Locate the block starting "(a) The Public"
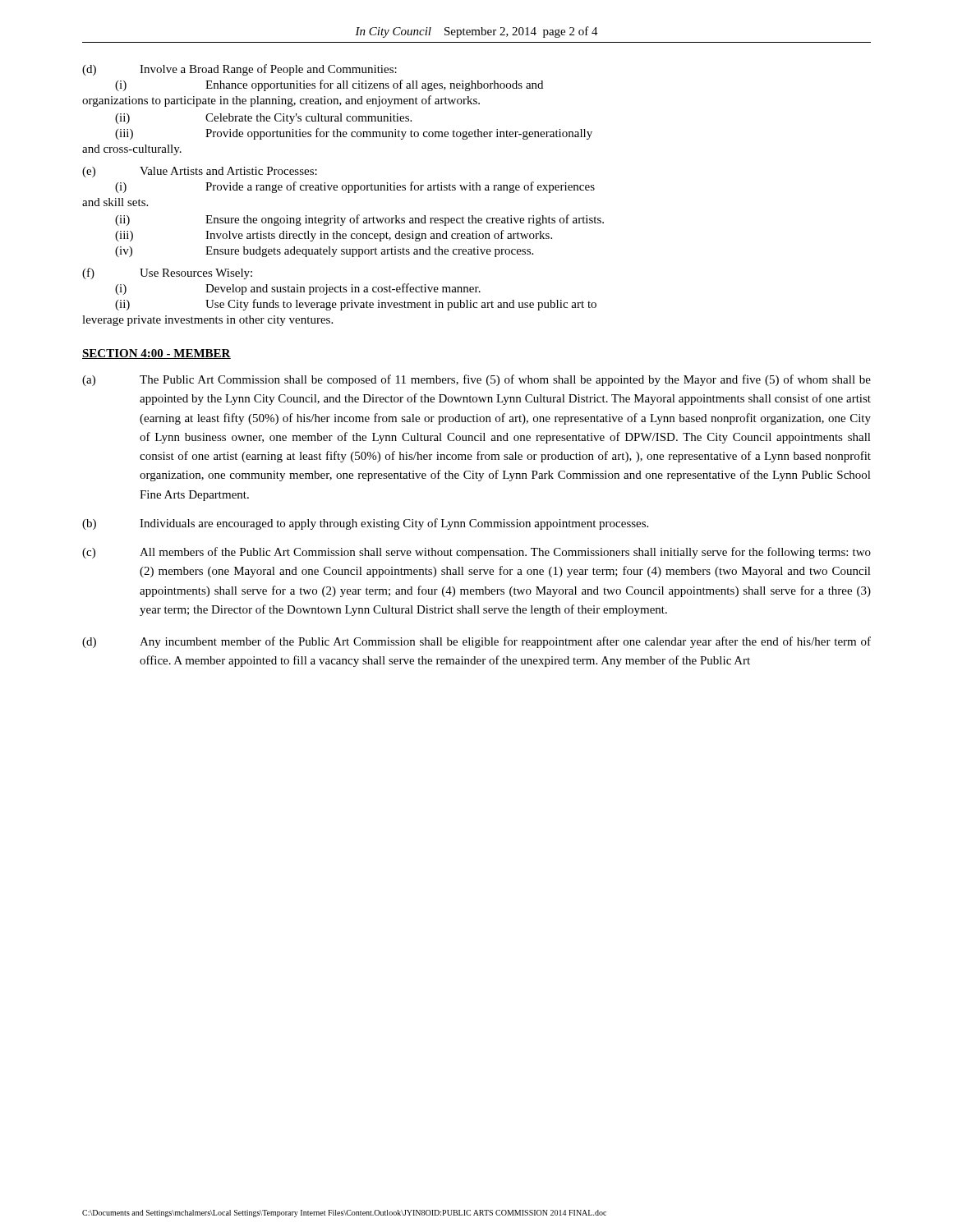 pos(476,437)
